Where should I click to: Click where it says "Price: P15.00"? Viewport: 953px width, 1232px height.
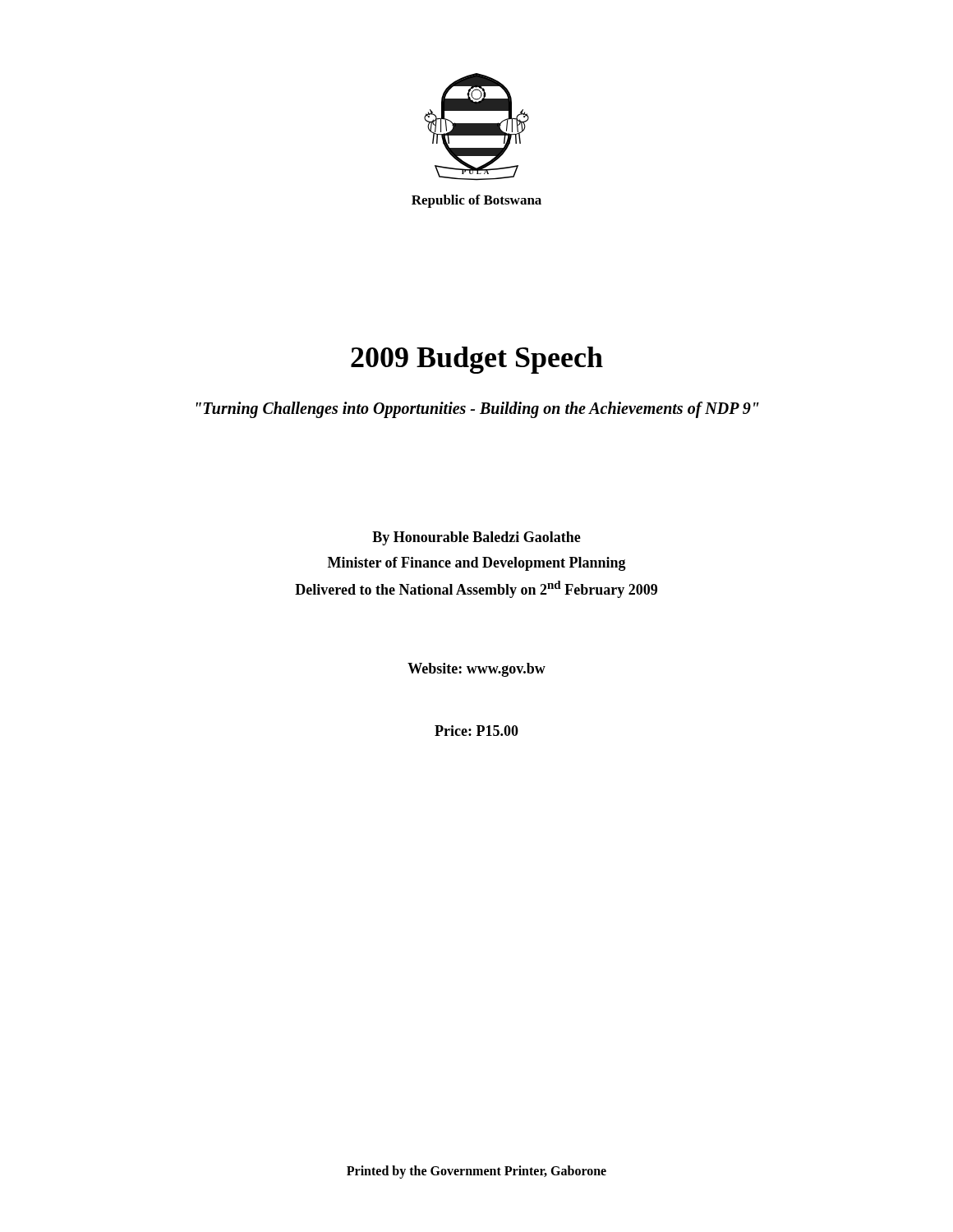point(476,731)
